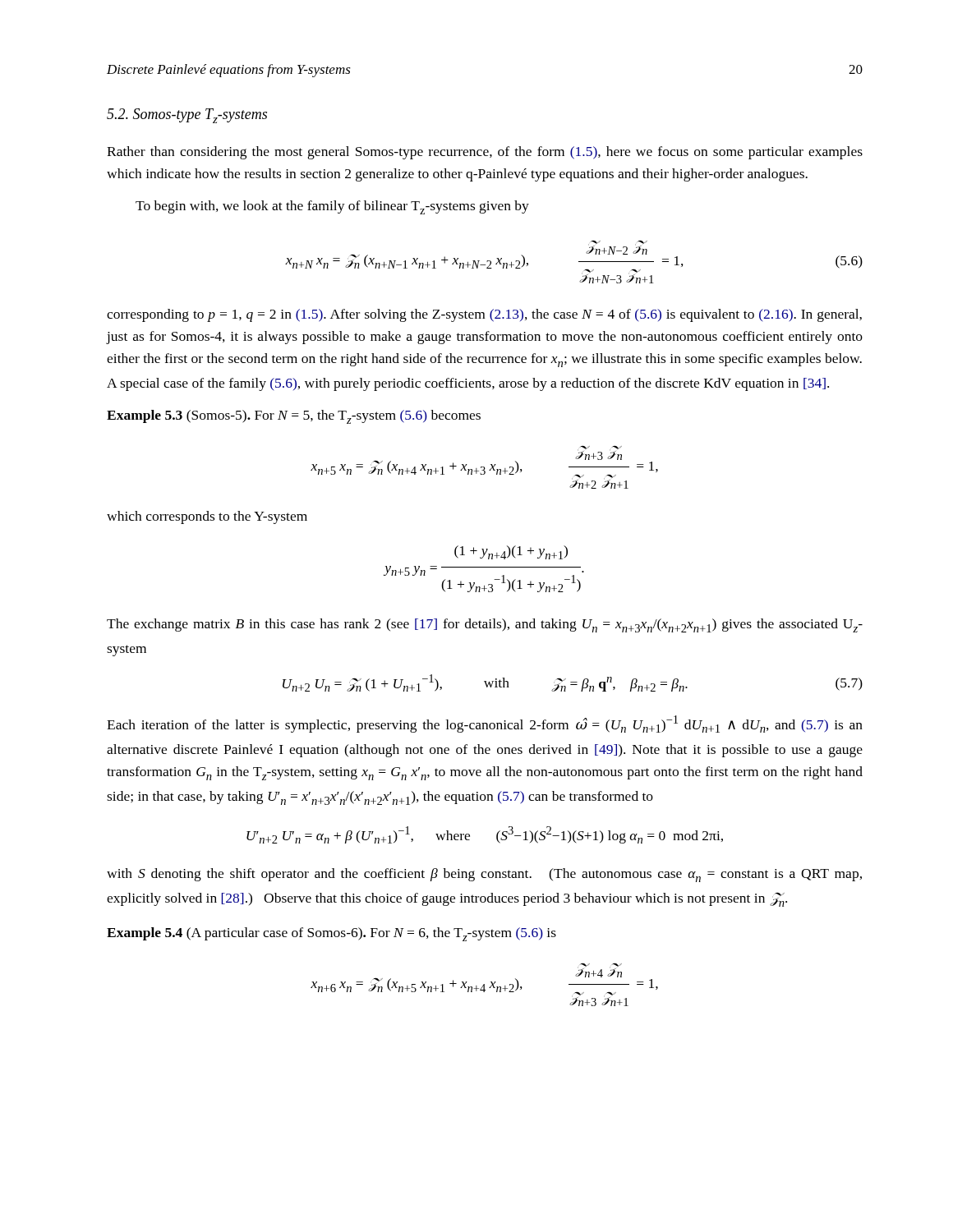Click on the text block containing "corresponding to p = 1, q ="
This screenshot has width=953, height=1232.
pos(485,349)
